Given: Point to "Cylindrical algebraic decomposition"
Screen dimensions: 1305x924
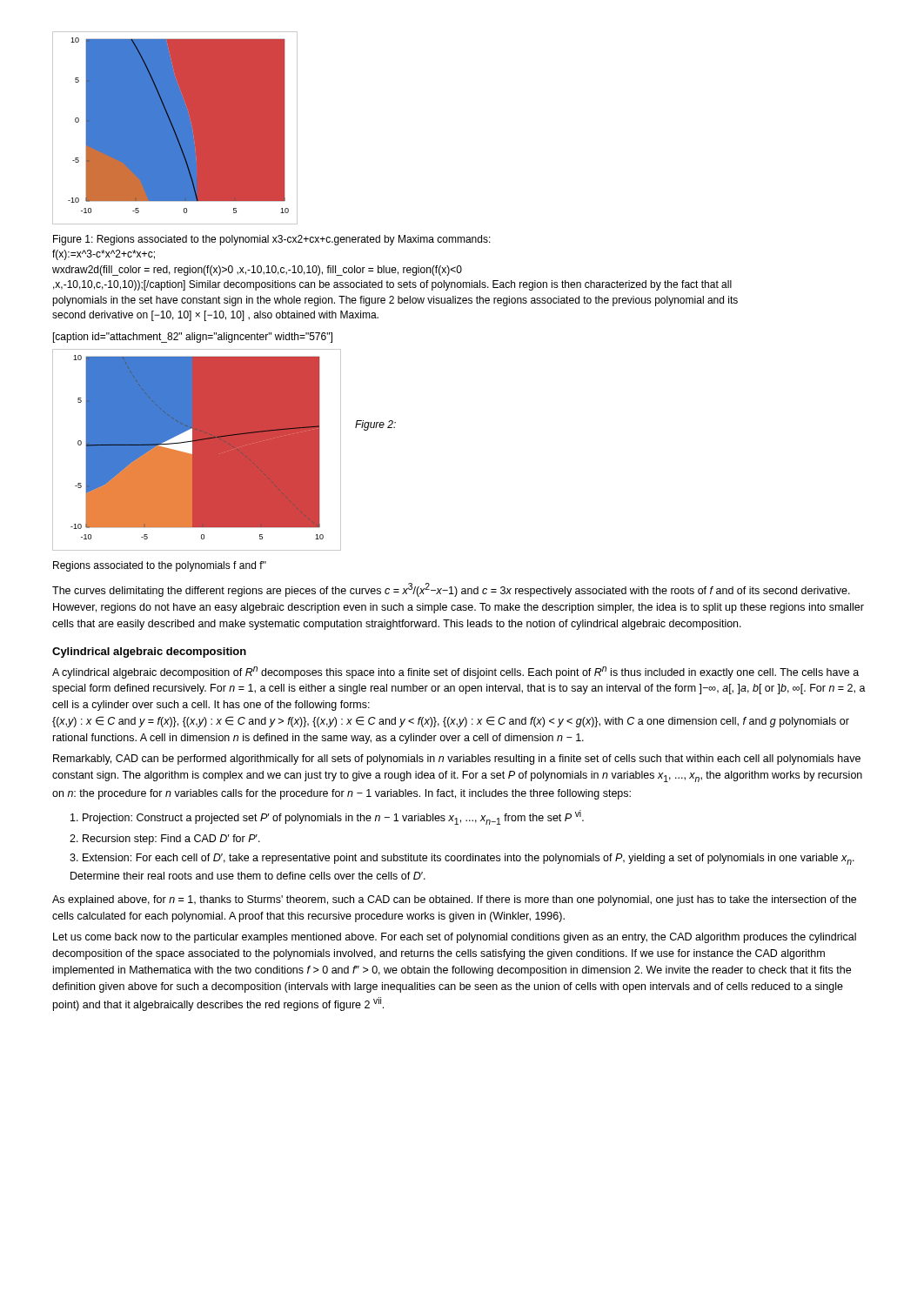Looking at the screenshot, I should pyautogui.click(x=149, y=651).
